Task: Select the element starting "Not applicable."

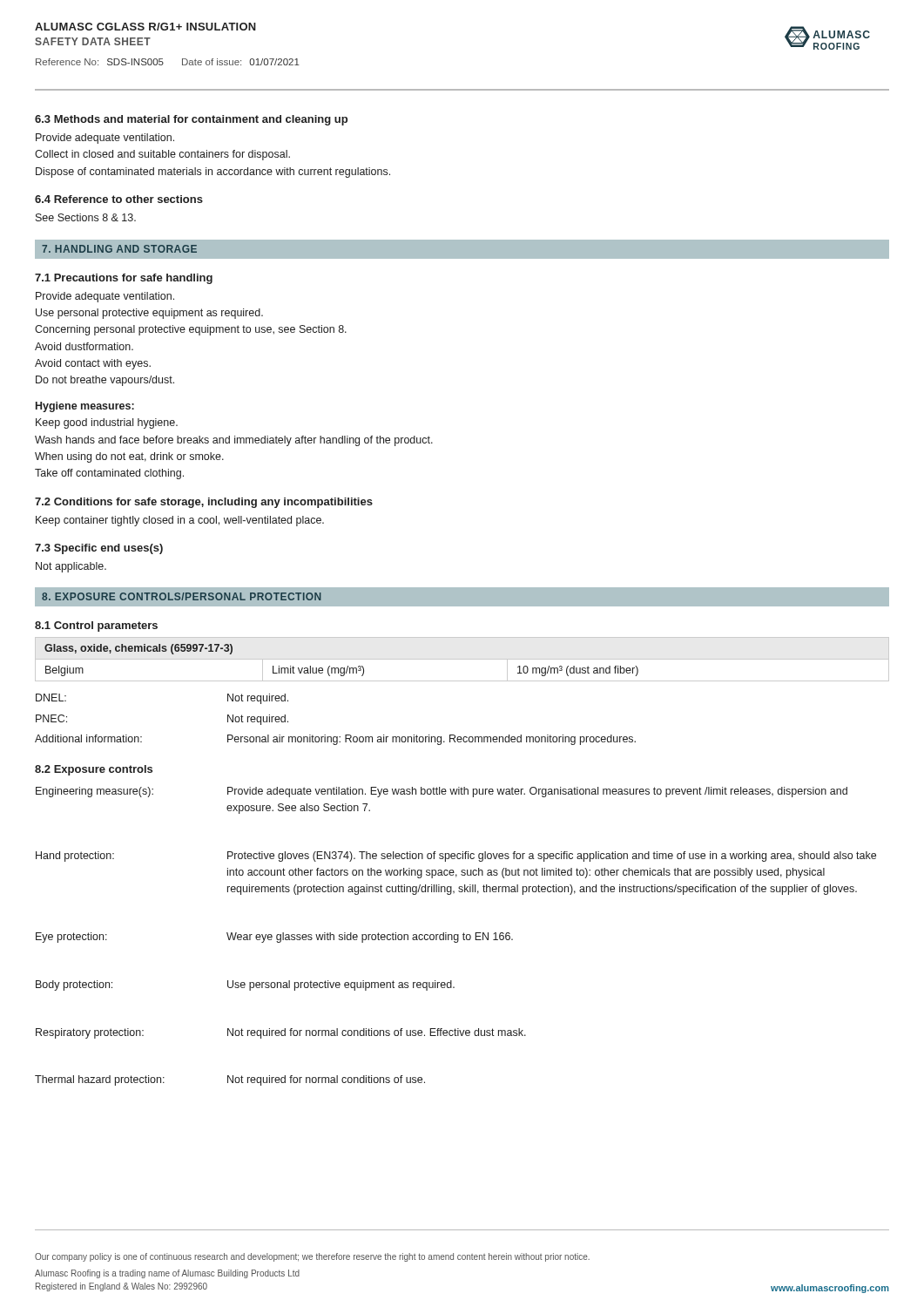Action: point(71,566)
